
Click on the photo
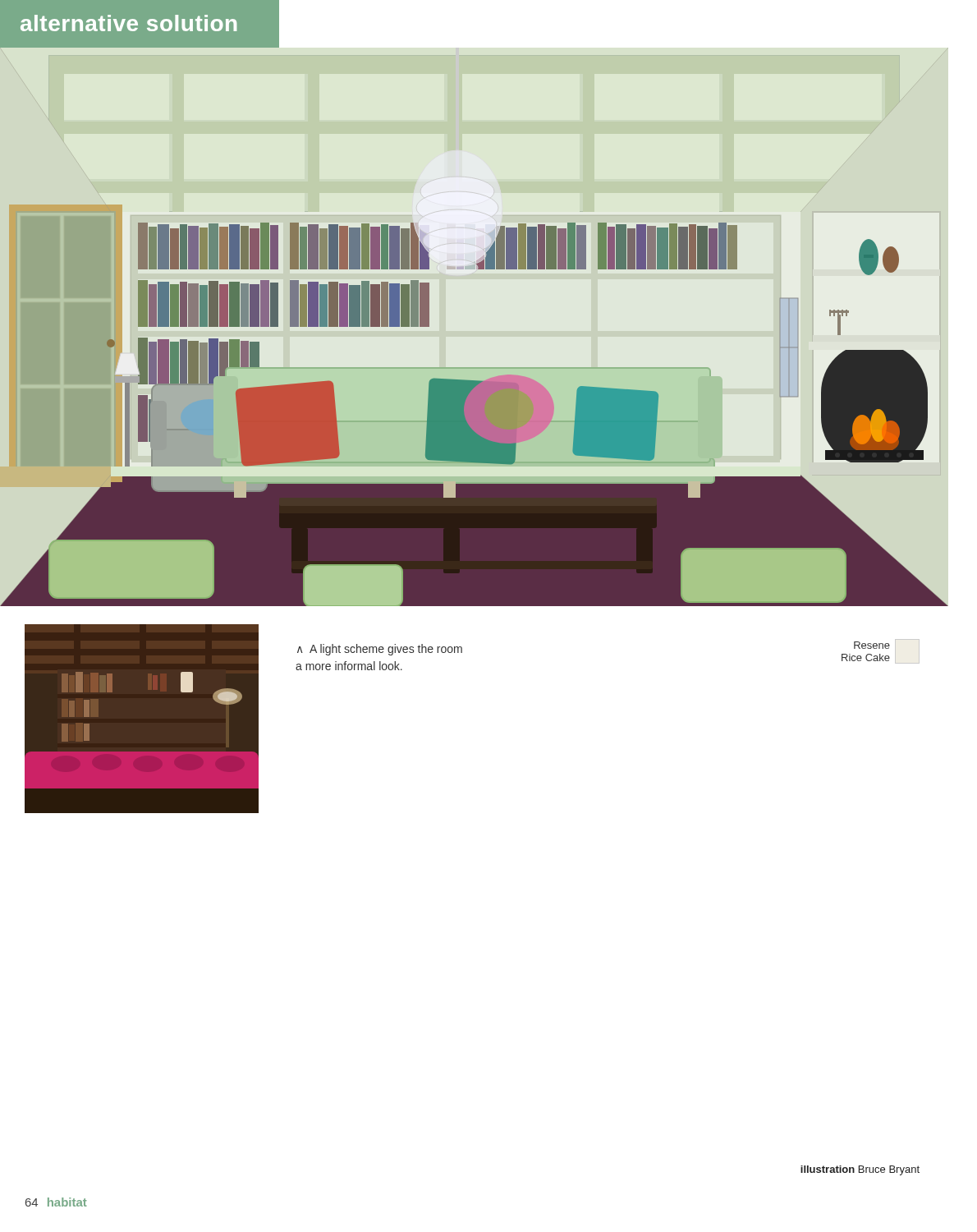[x=142, y=719]
